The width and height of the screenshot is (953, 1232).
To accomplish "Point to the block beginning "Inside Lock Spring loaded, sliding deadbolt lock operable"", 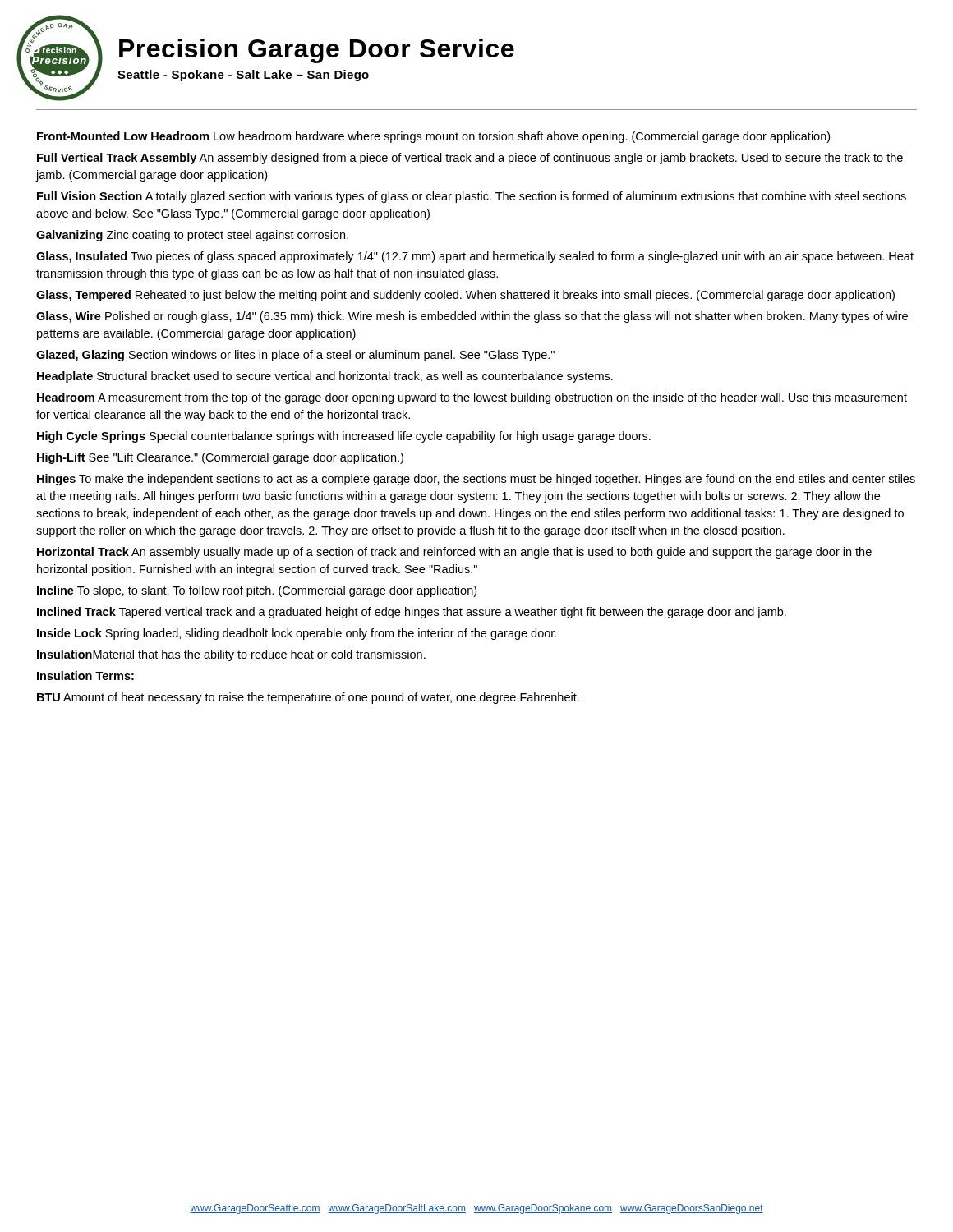I will pyautogui.click(x=297, y=634).
